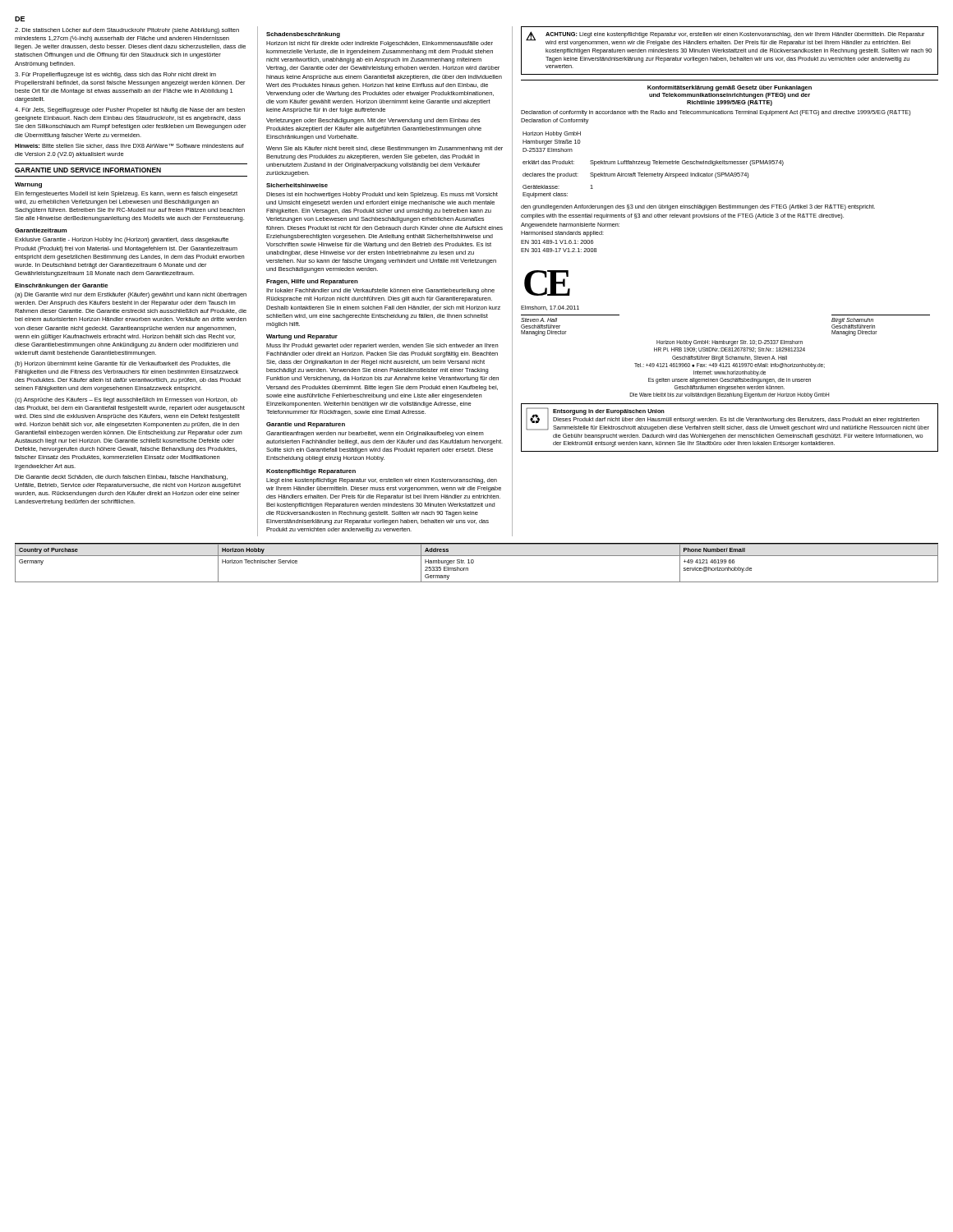The width and height of the screenshot is (953, 1232).
Task: Navigate to the passage starting "Horizon ist nicht für direkte oder"
Action: click(x=385, y=108)
